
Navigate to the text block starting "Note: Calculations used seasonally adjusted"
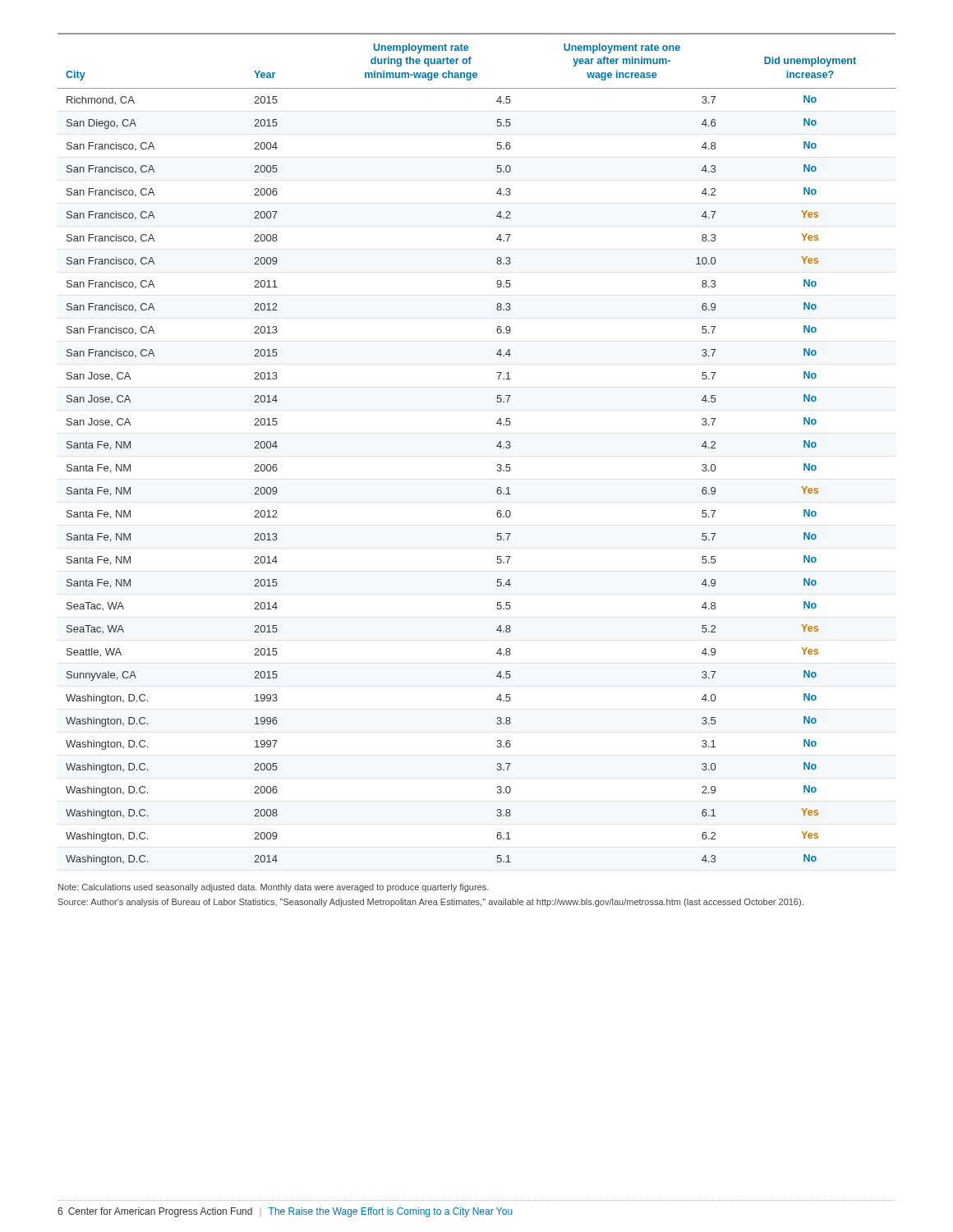point(476,895)
